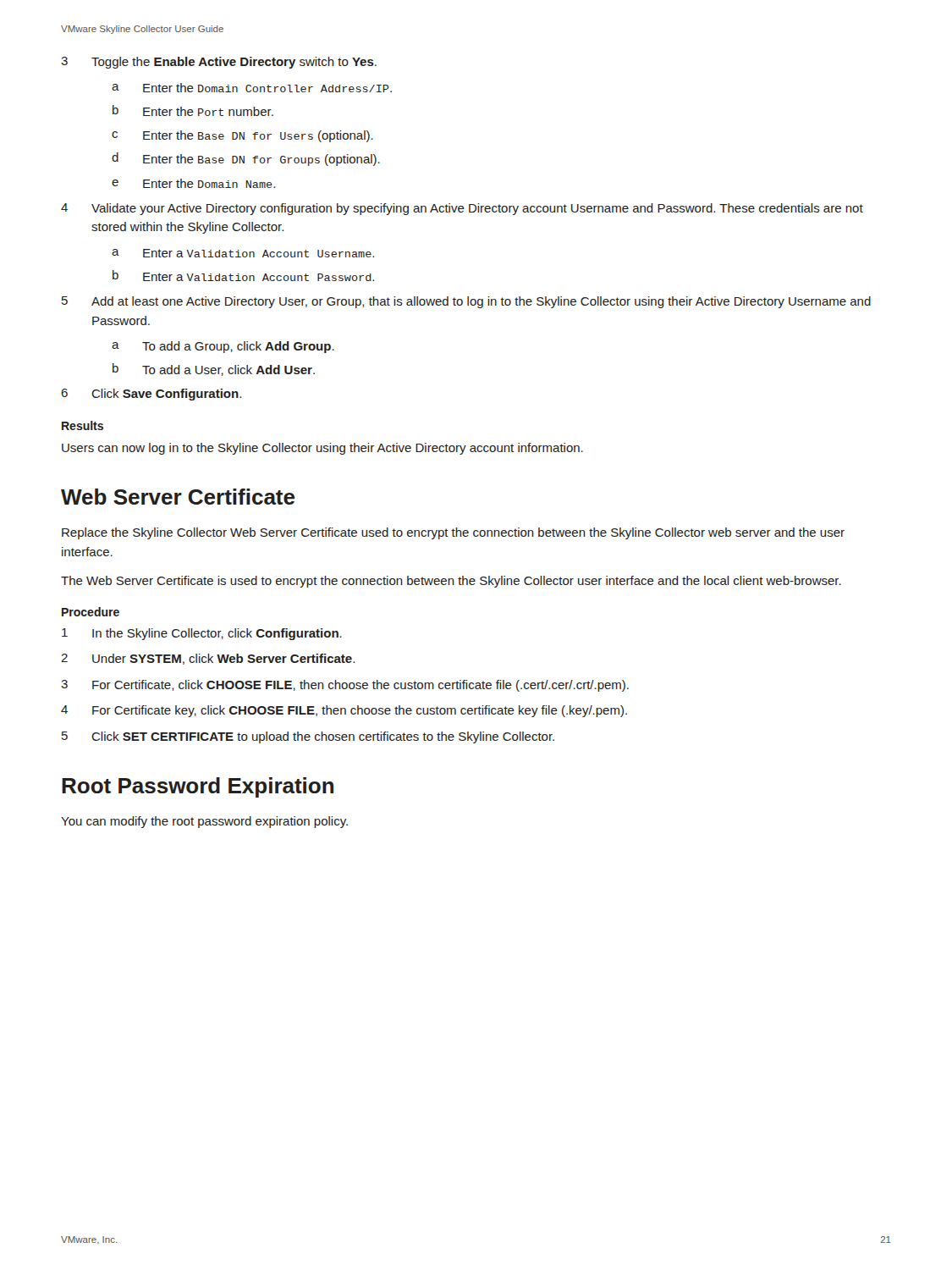Point to the element starting "You can modify the root"
Viewport: 952px width, 1270px height.
205,821
